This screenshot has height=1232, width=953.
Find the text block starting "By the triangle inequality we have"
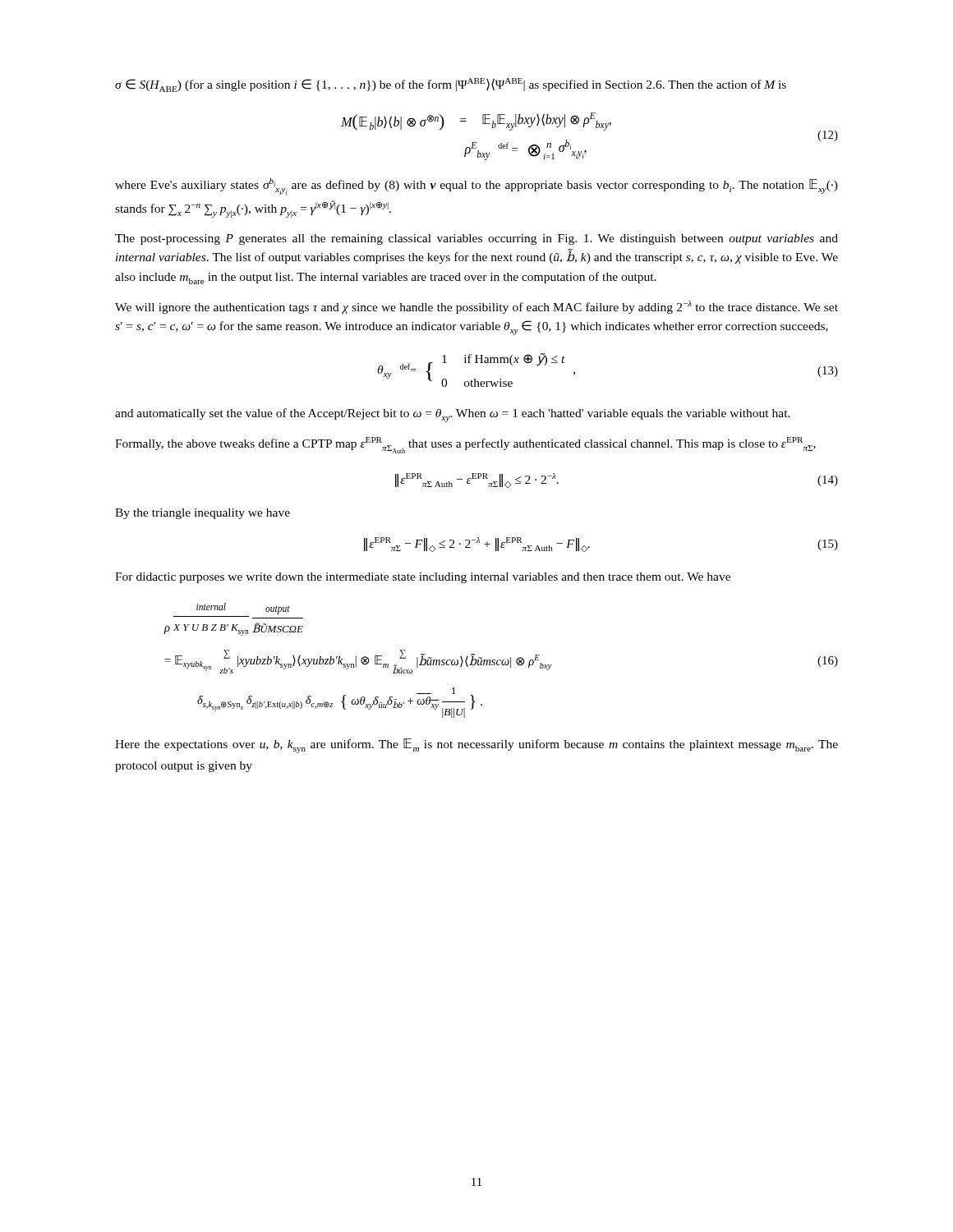(x=203, y=512)
